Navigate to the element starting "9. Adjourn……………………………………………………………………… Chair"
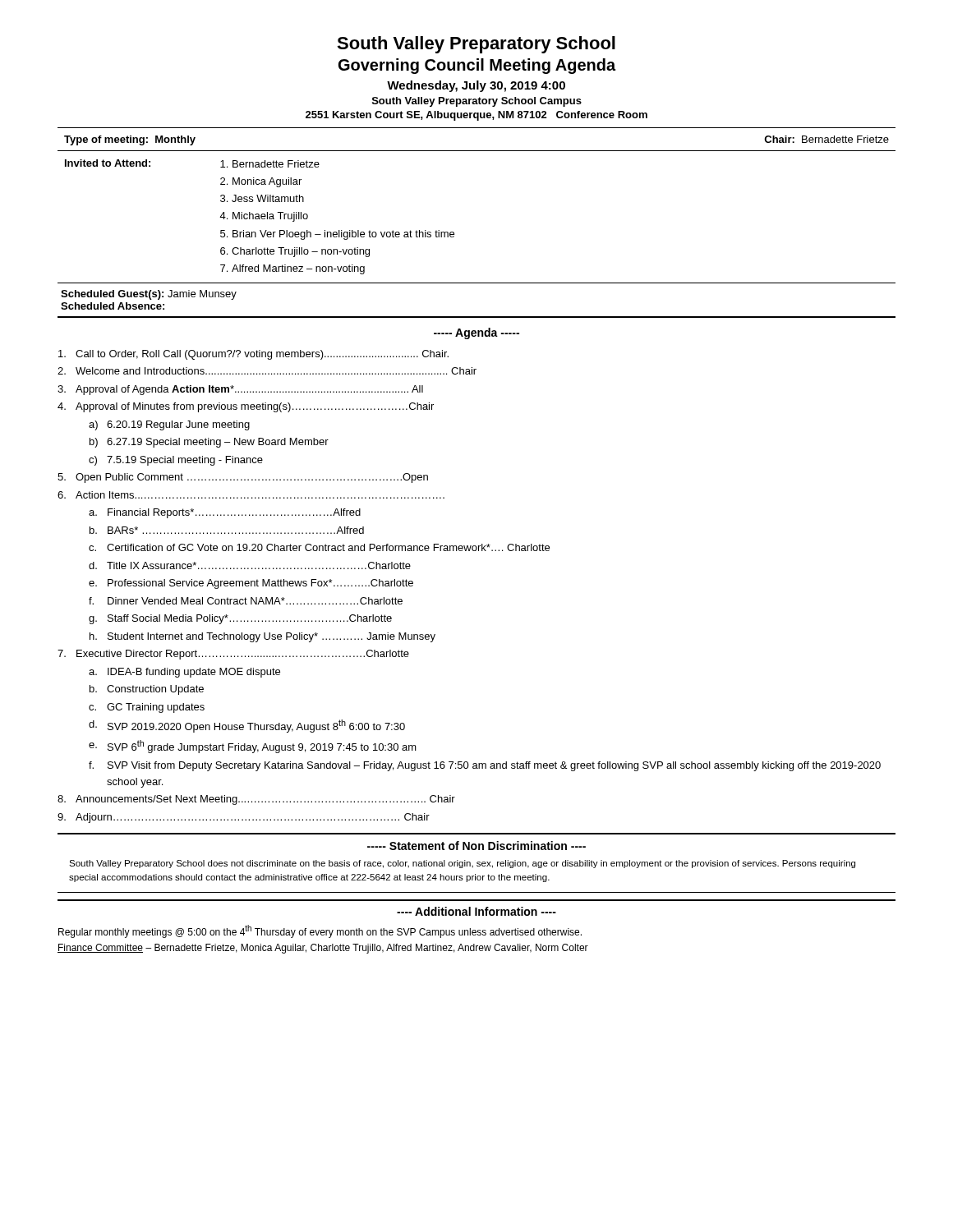The height and width of the screenshot is (1232, 953). (244, 818)
